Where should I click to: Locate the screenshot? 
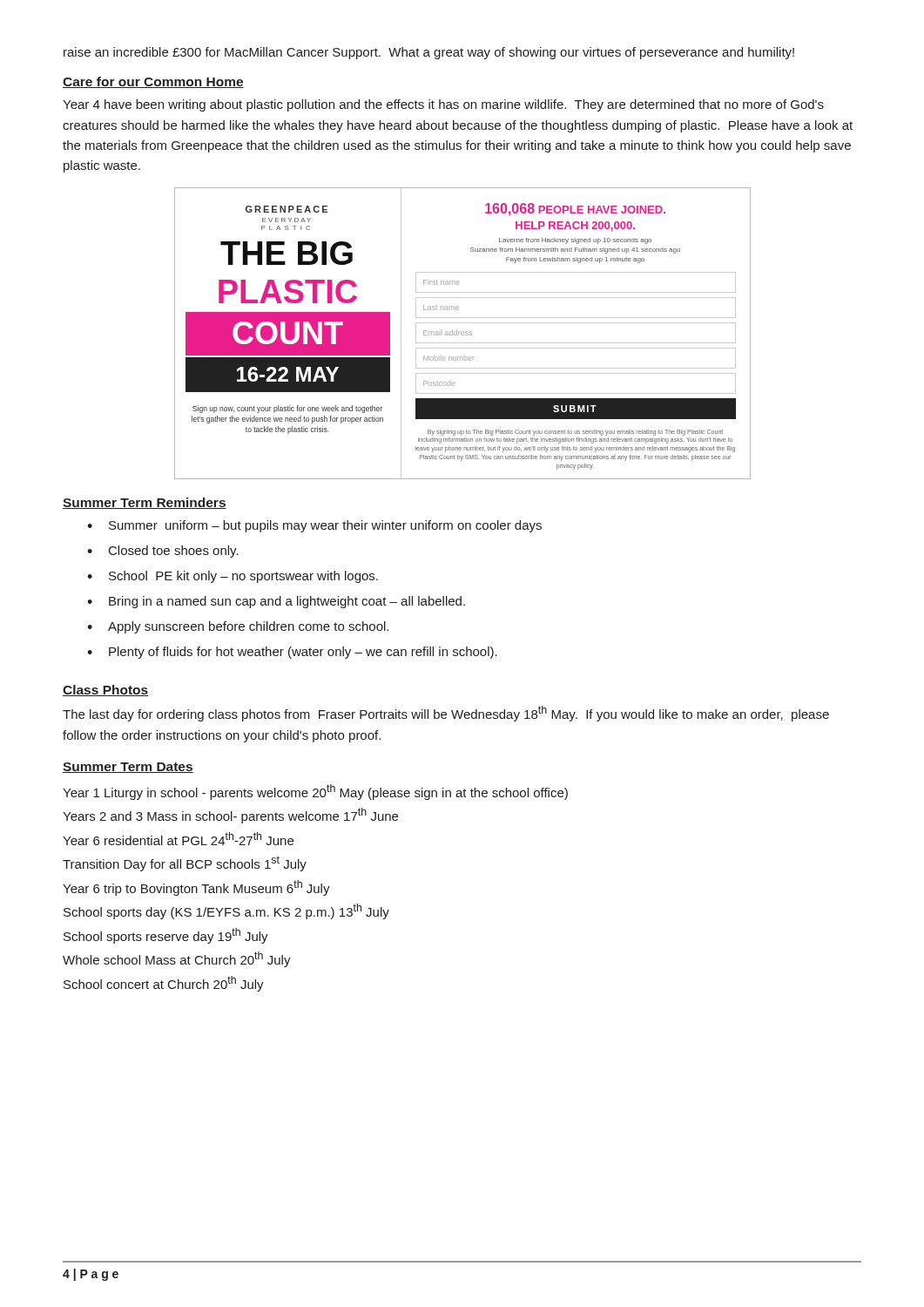pos(462,334)
